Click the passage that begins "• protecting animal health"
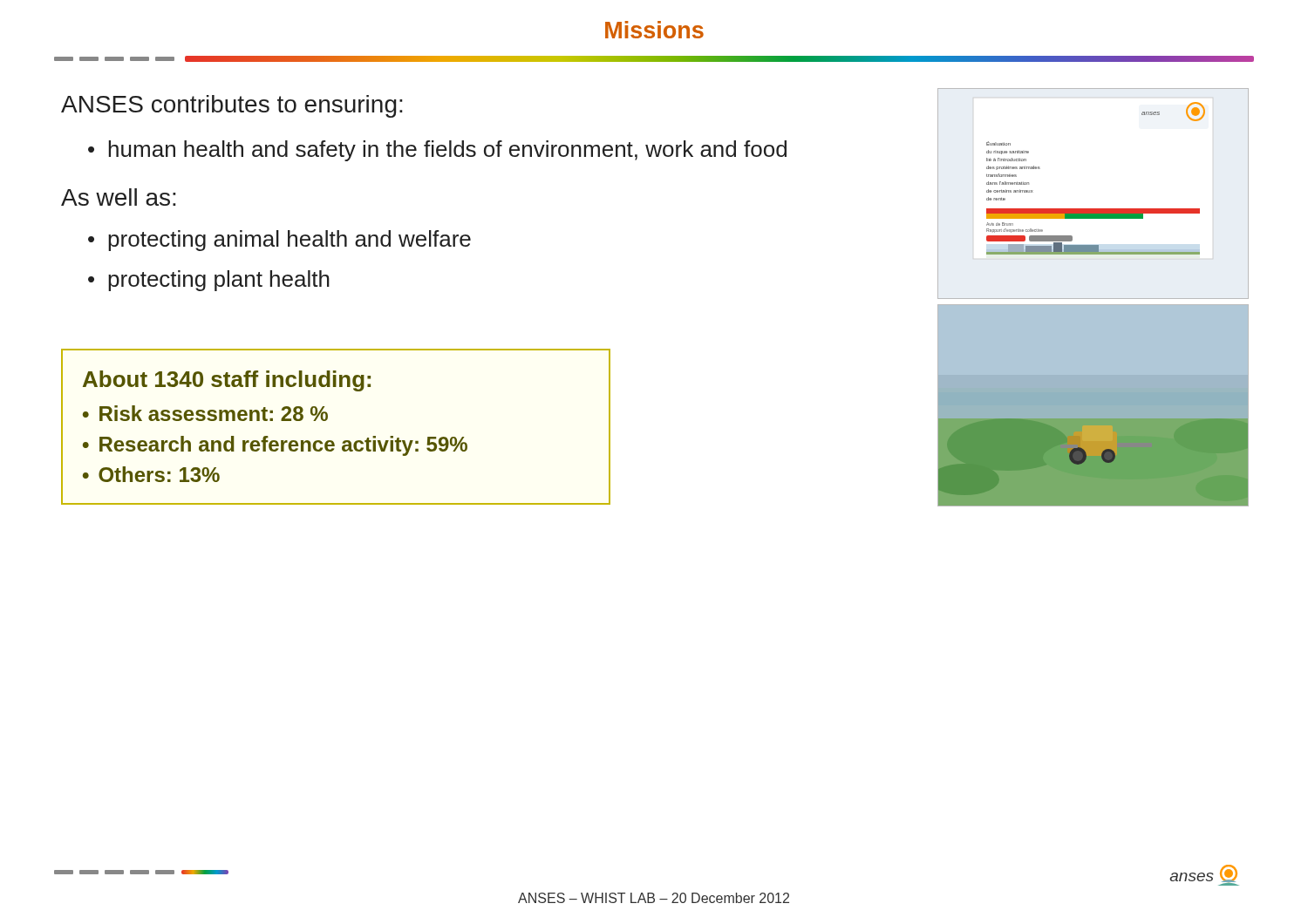Screen dimensions: 924x1308 (279, 240)
